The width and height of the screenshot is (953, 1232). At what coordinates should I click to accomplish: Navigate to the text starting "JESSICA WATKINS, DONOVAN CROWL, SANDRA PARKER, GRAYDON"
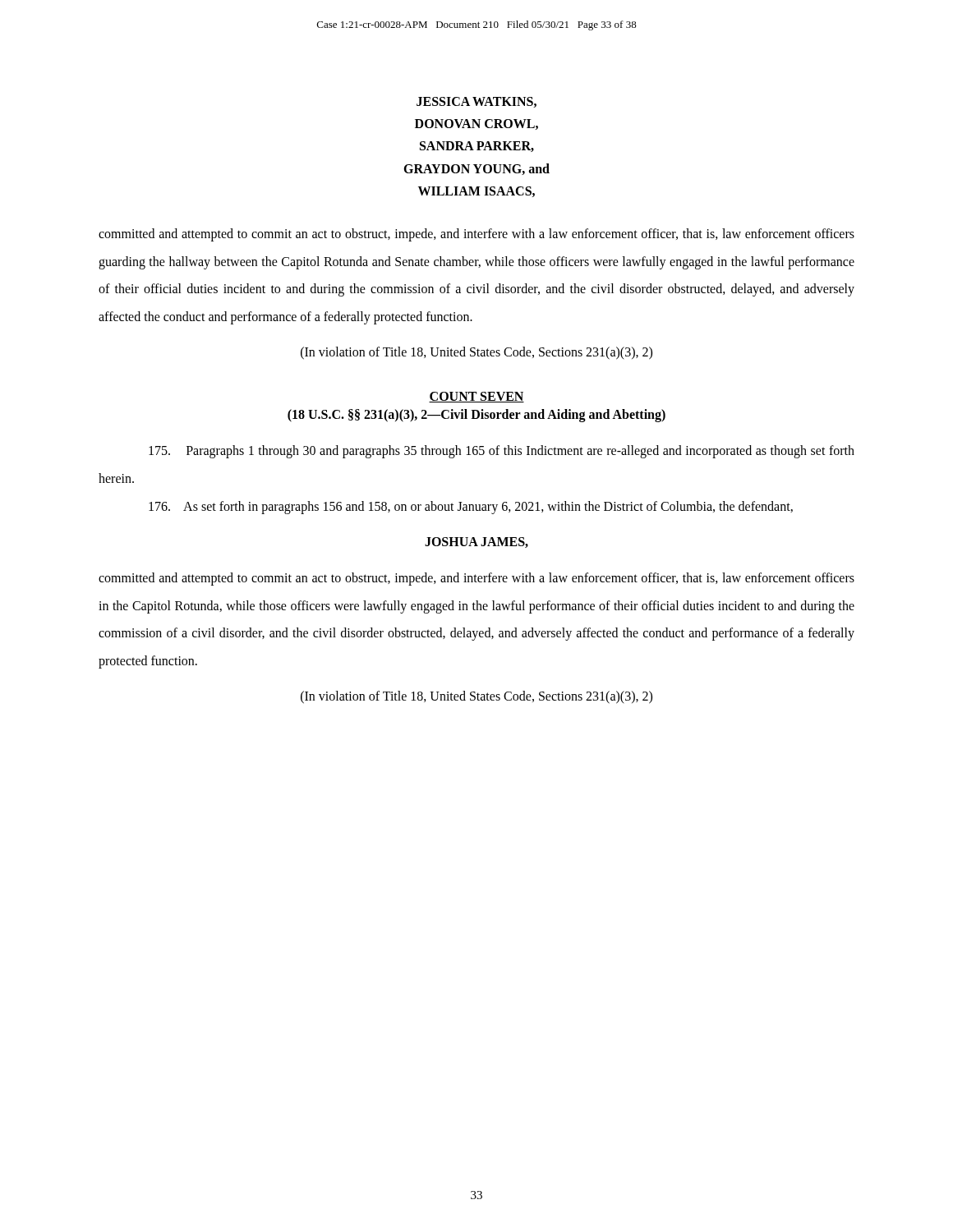[x=476, y=146]
